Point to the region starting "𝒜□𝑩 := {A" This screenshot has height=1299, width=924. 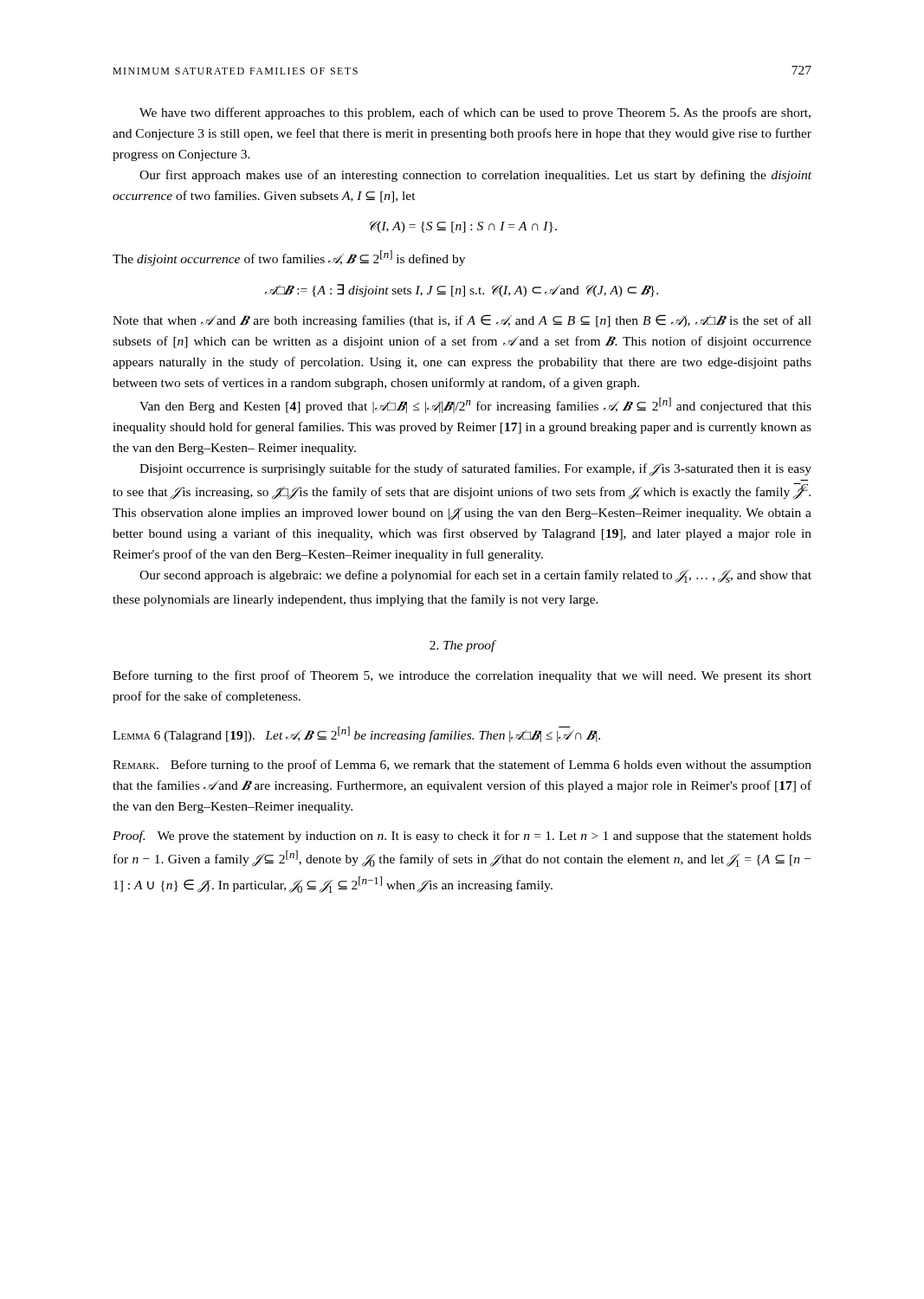[462, 289]
